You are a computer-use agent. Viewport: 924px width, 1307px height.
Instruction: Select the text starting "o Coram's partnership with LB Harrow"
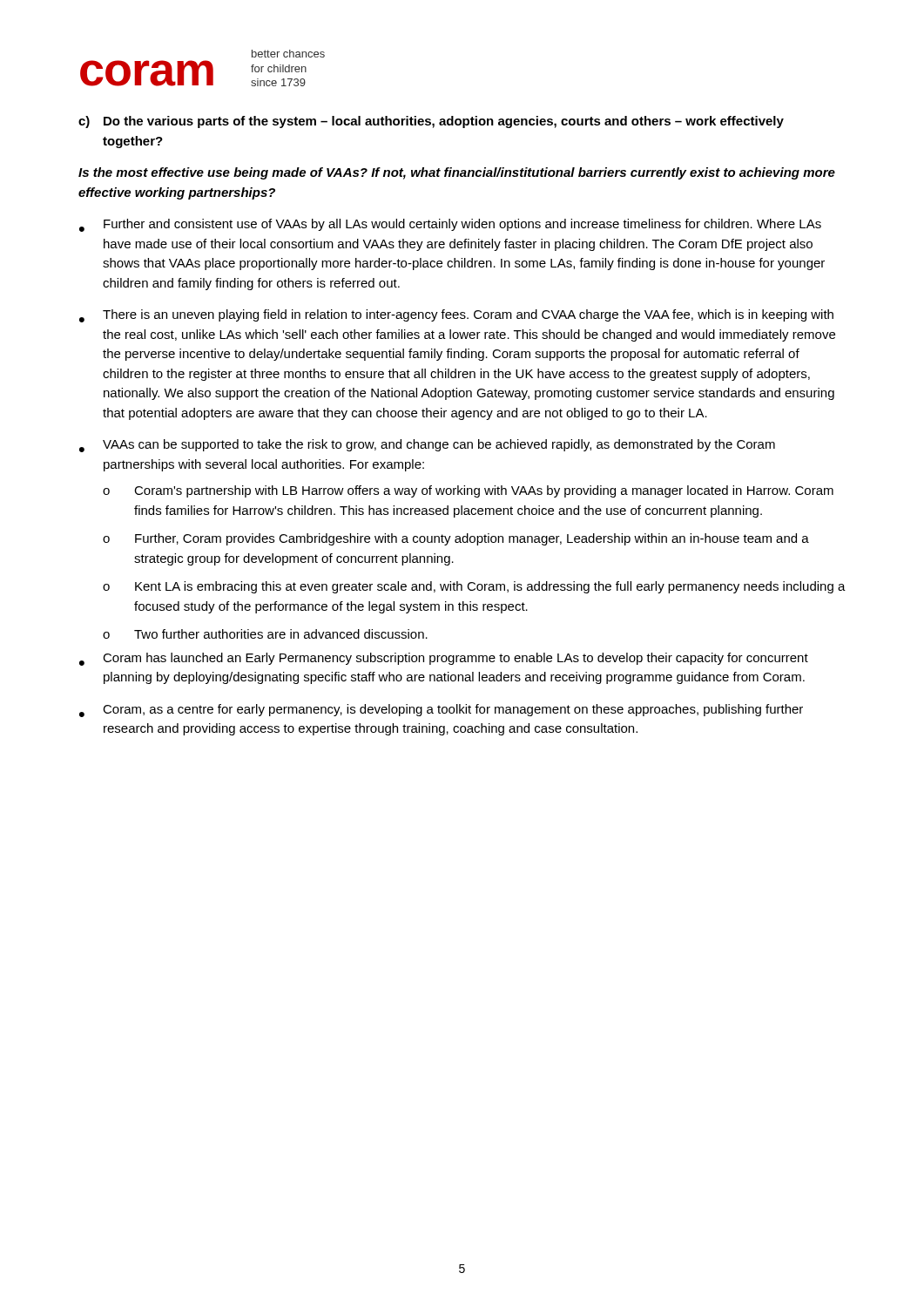coord(474,501)
